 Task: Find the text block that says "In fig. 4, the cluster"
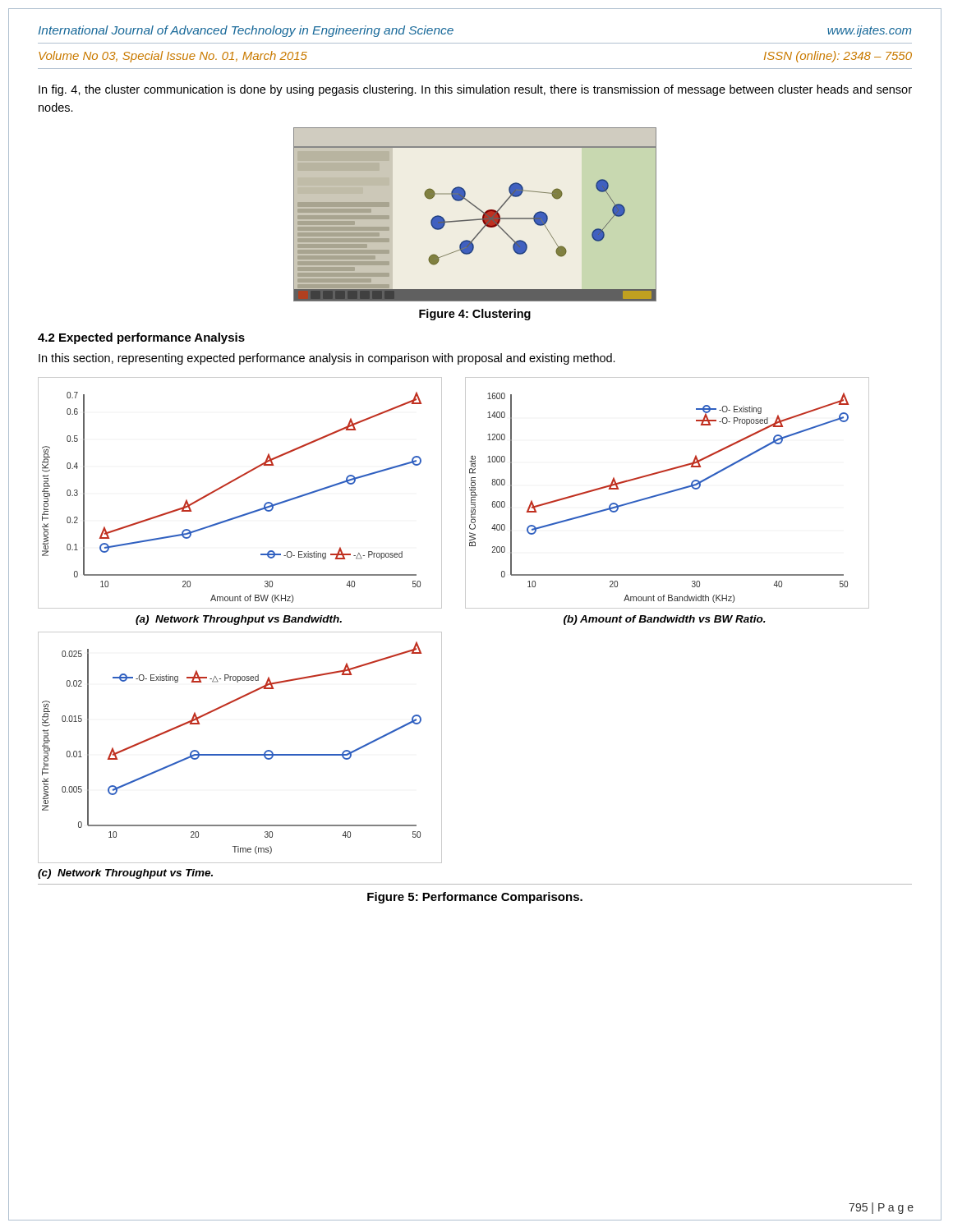click(x=475, y=99)
